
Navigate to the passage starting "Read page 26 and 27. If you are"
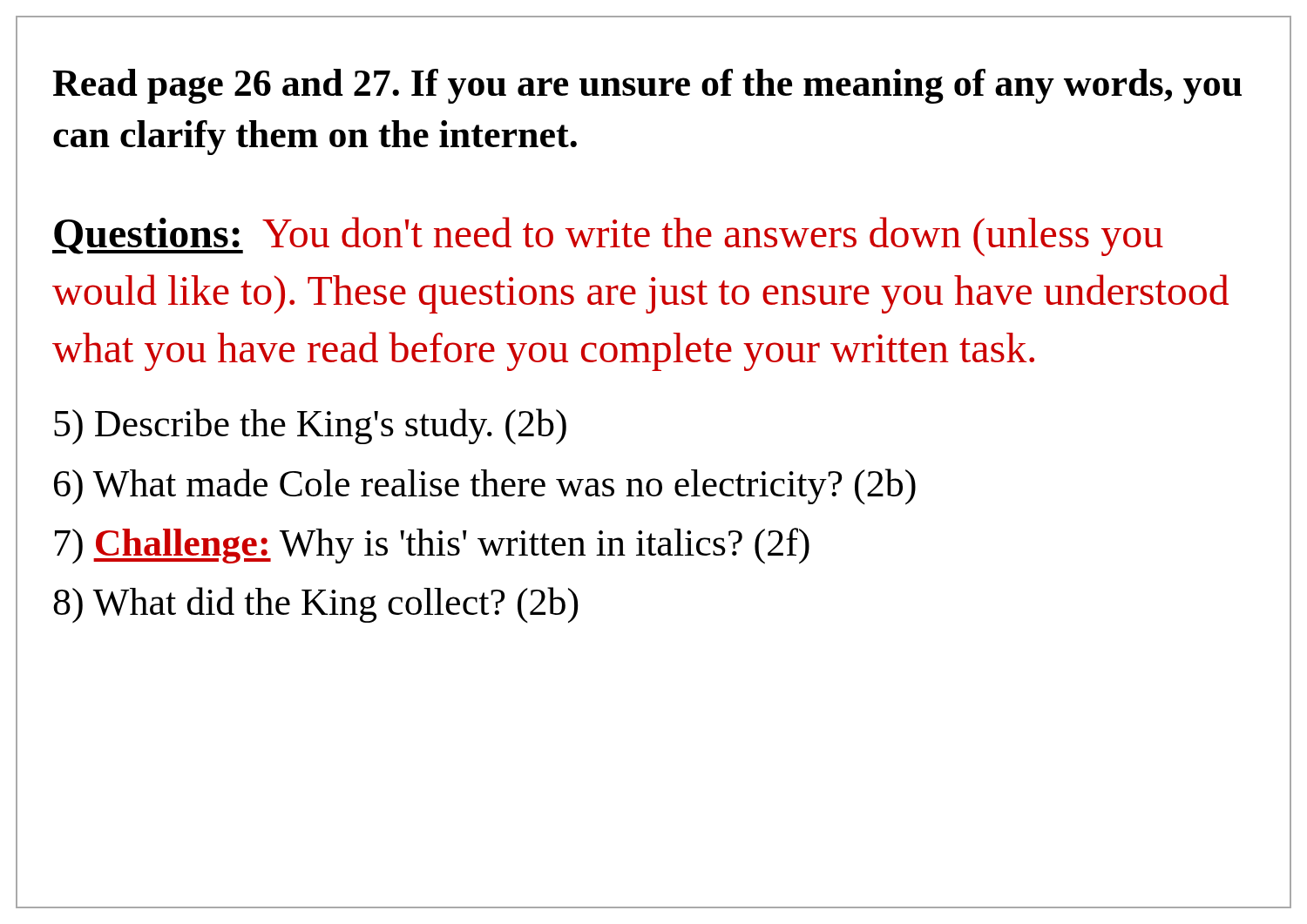click(x=647, y=109)
